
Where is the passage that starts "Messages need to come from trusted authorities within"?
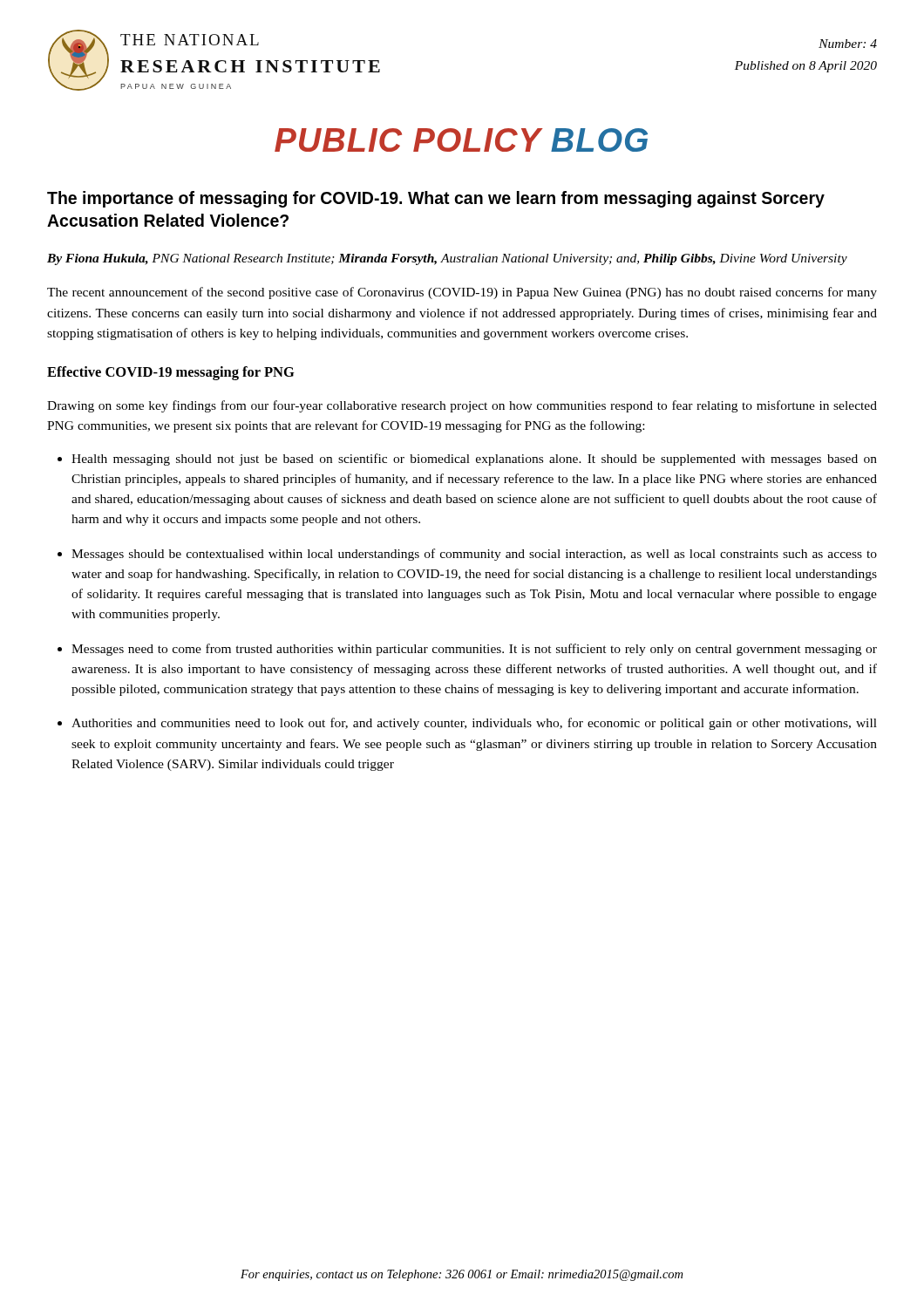474,668
